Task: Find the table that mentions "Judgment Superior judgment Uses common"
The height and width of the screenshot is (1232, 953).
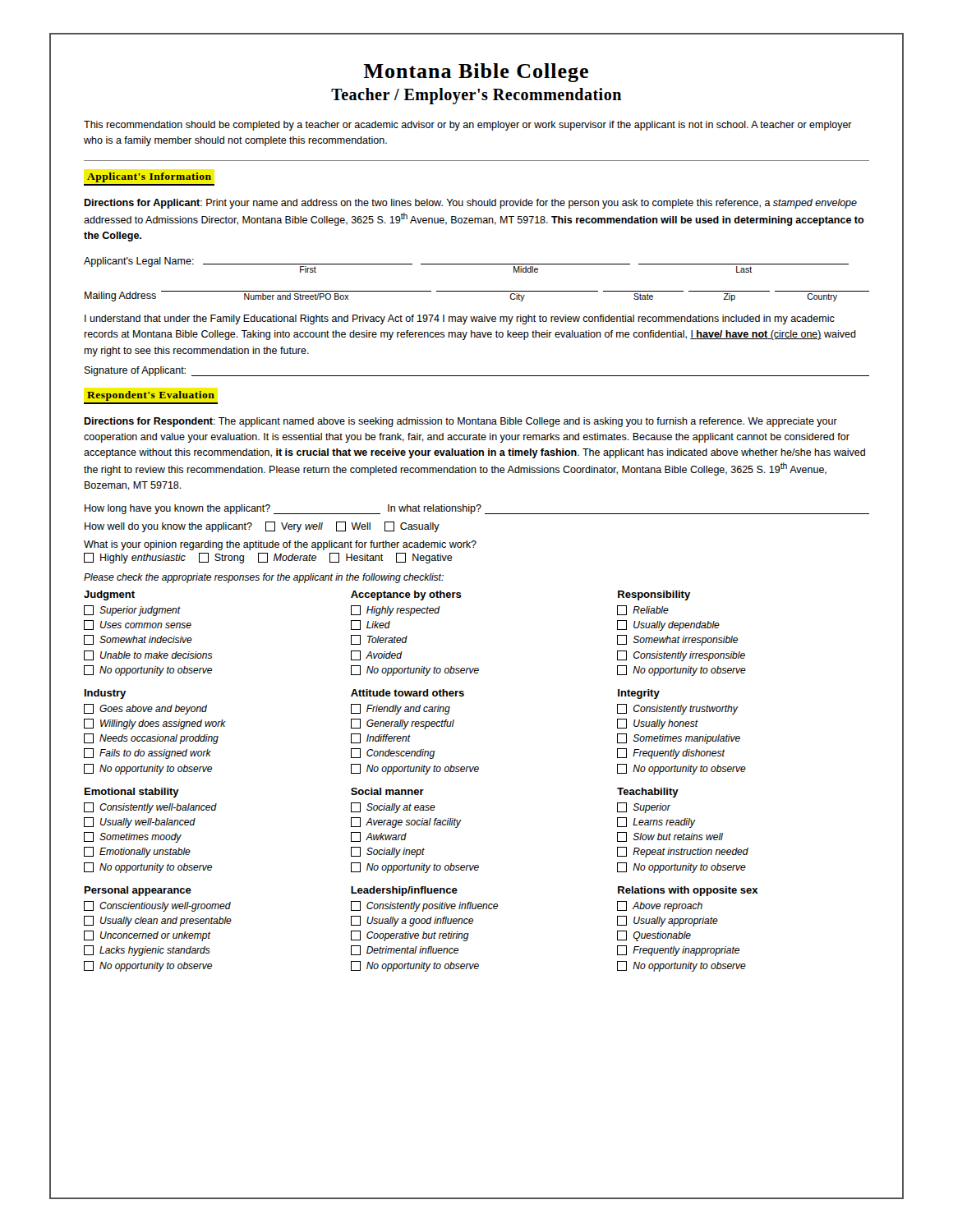Action: coord(476,633)
